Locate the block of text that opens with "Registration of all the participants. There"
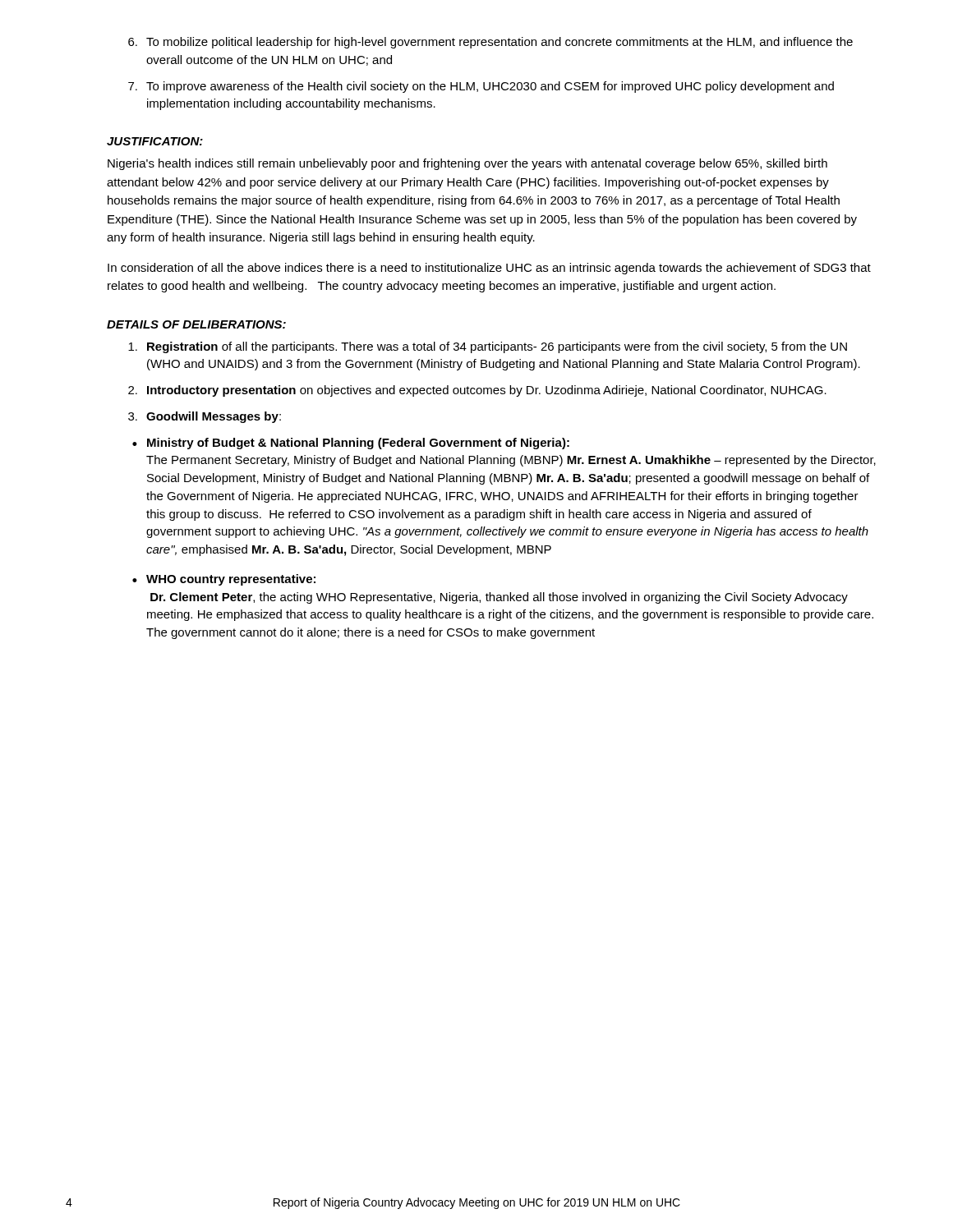This screenshot has width=953, height=1232. point(493,355)
